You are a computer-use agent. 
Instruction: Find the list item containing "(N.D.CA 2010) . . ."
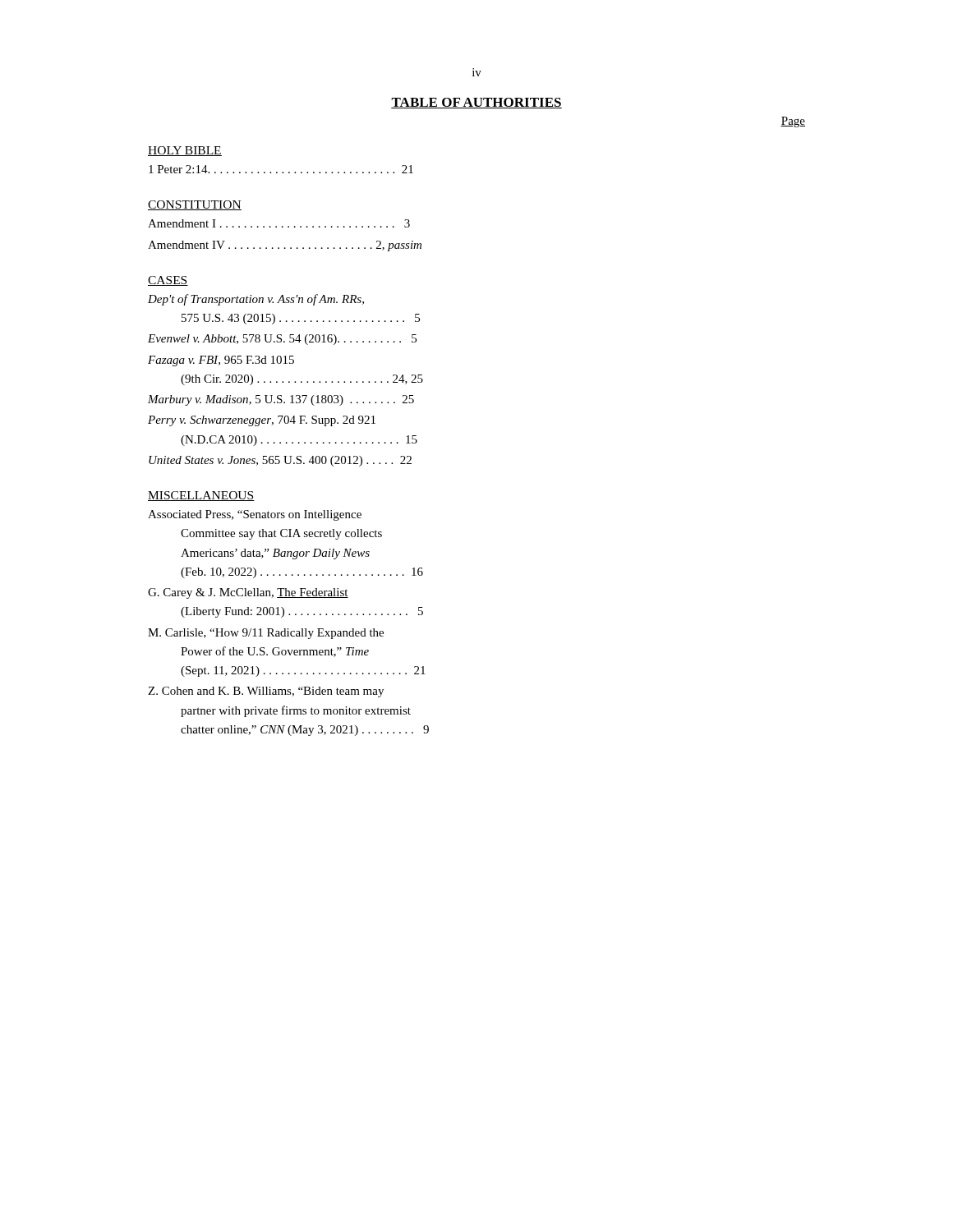coord(299,439)
